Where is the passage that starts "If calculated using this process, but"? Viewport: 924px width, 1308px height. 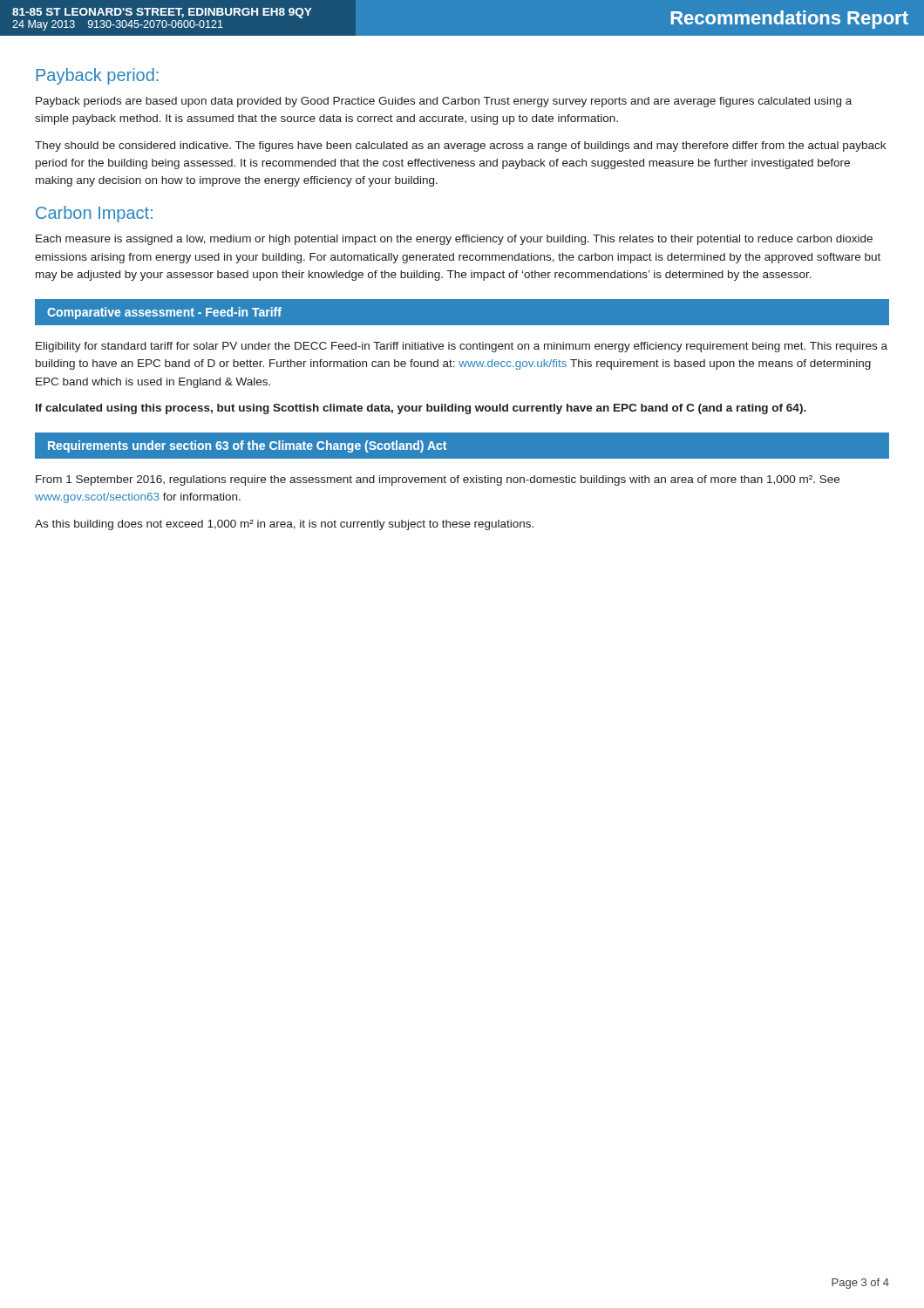coord(462,408)
